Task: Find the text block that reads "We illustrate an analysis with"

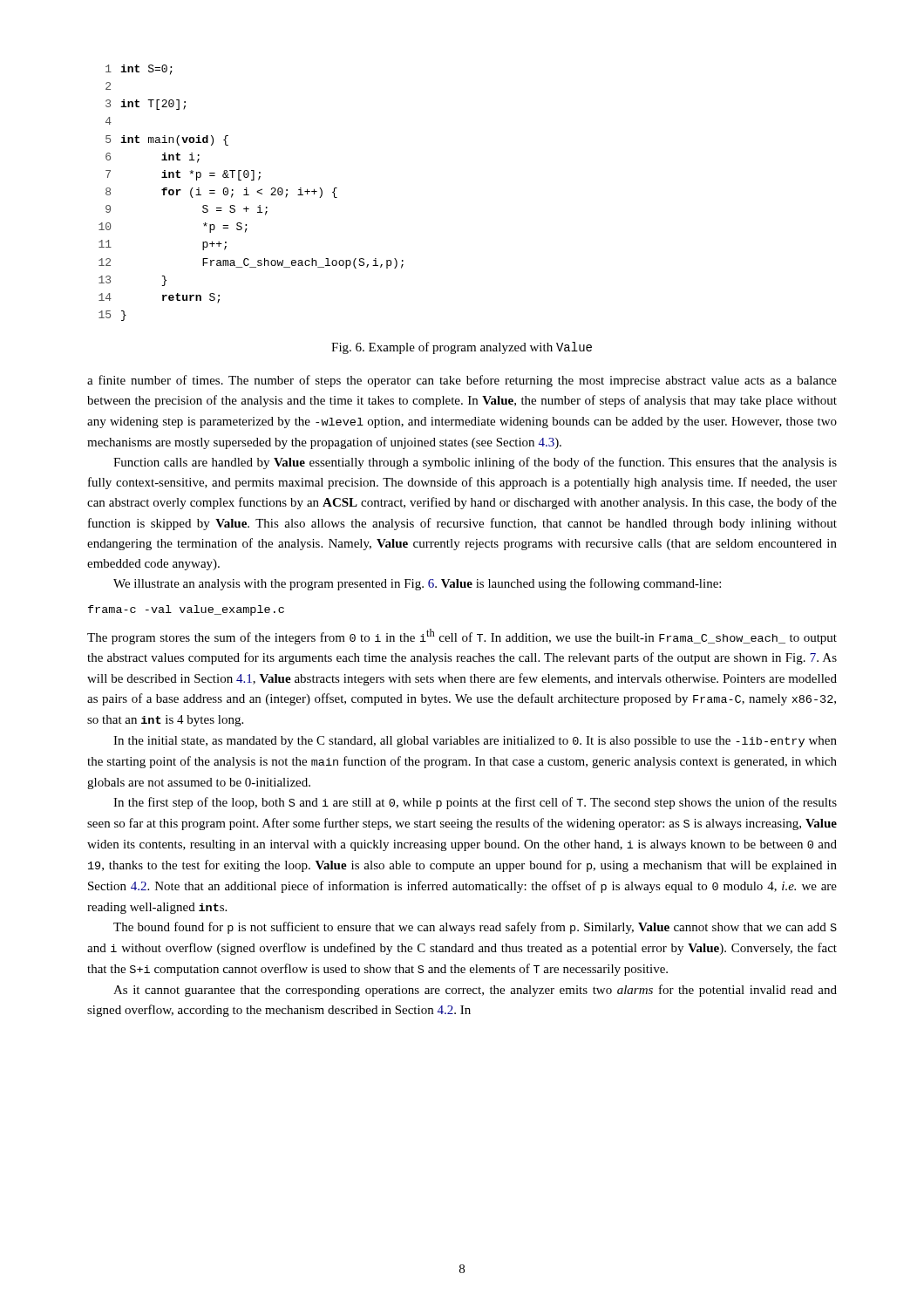Action: coord(462,584)
